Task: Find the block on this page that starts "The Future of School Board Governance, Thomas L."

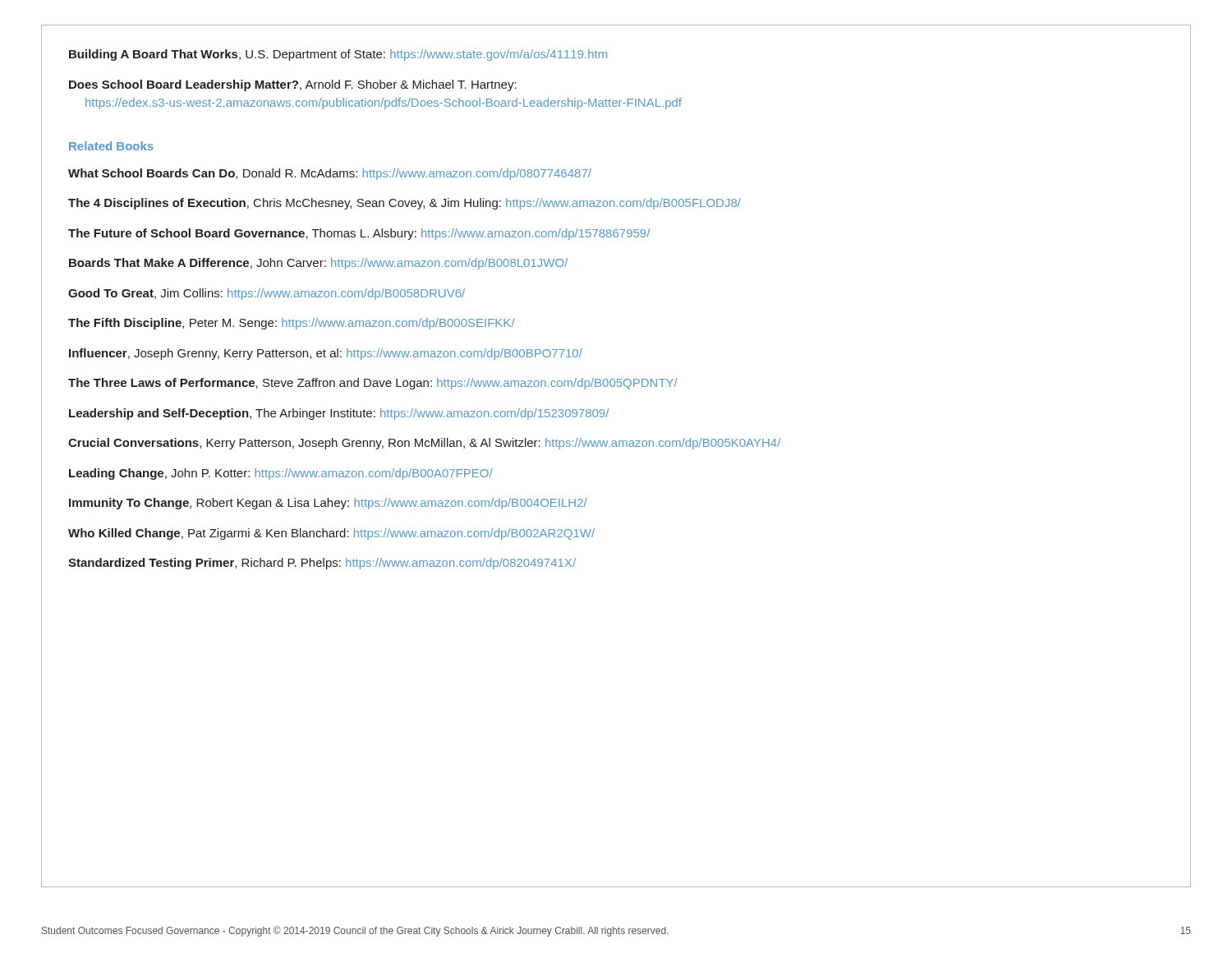Action: 359,232
